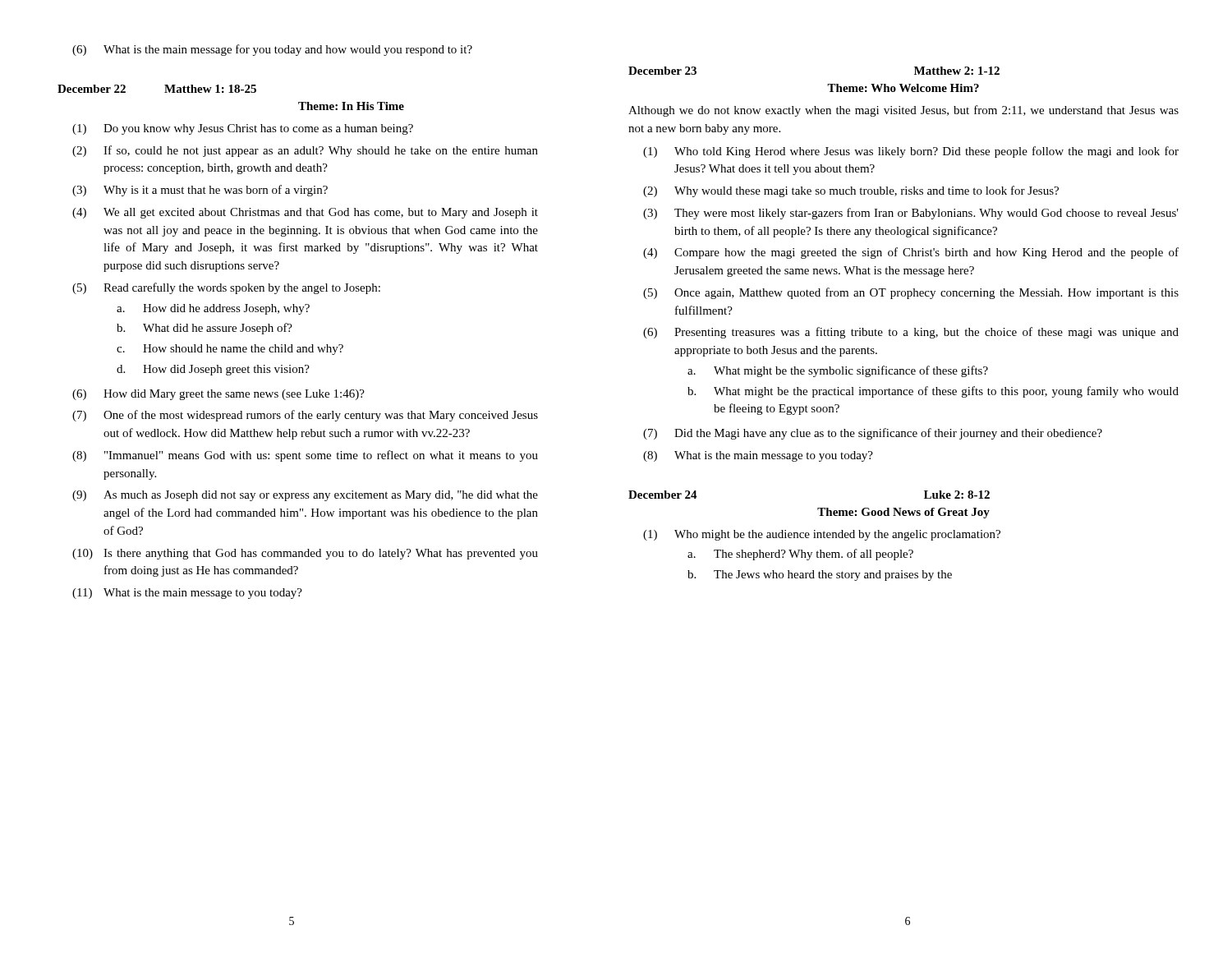Where is the passage that starts "(7) Did the Magi"?
This screenshot has height=953, width=1232.
click(903, 434)
